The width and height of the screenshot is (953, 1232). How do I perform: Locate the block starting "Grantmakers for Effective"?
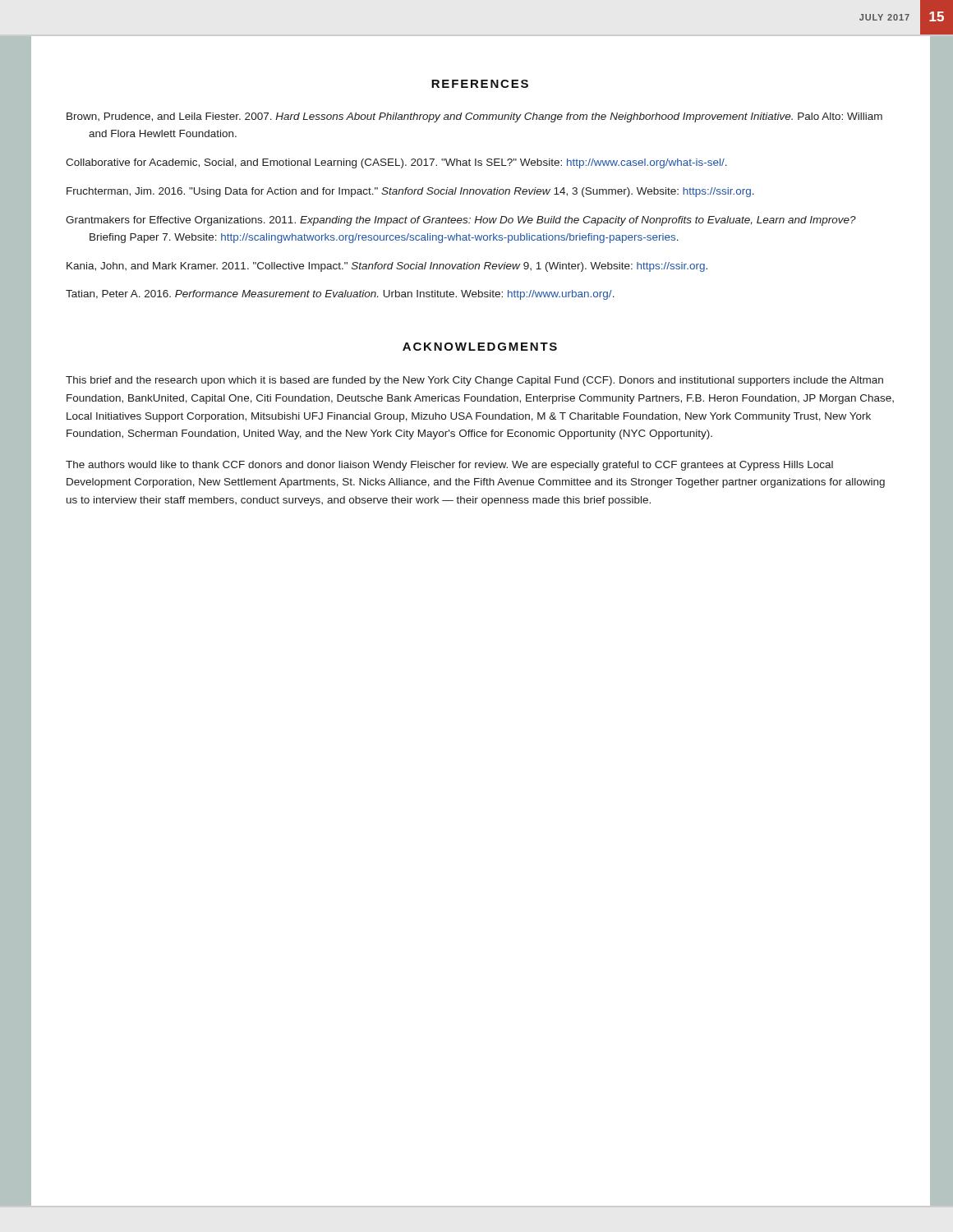461,228
